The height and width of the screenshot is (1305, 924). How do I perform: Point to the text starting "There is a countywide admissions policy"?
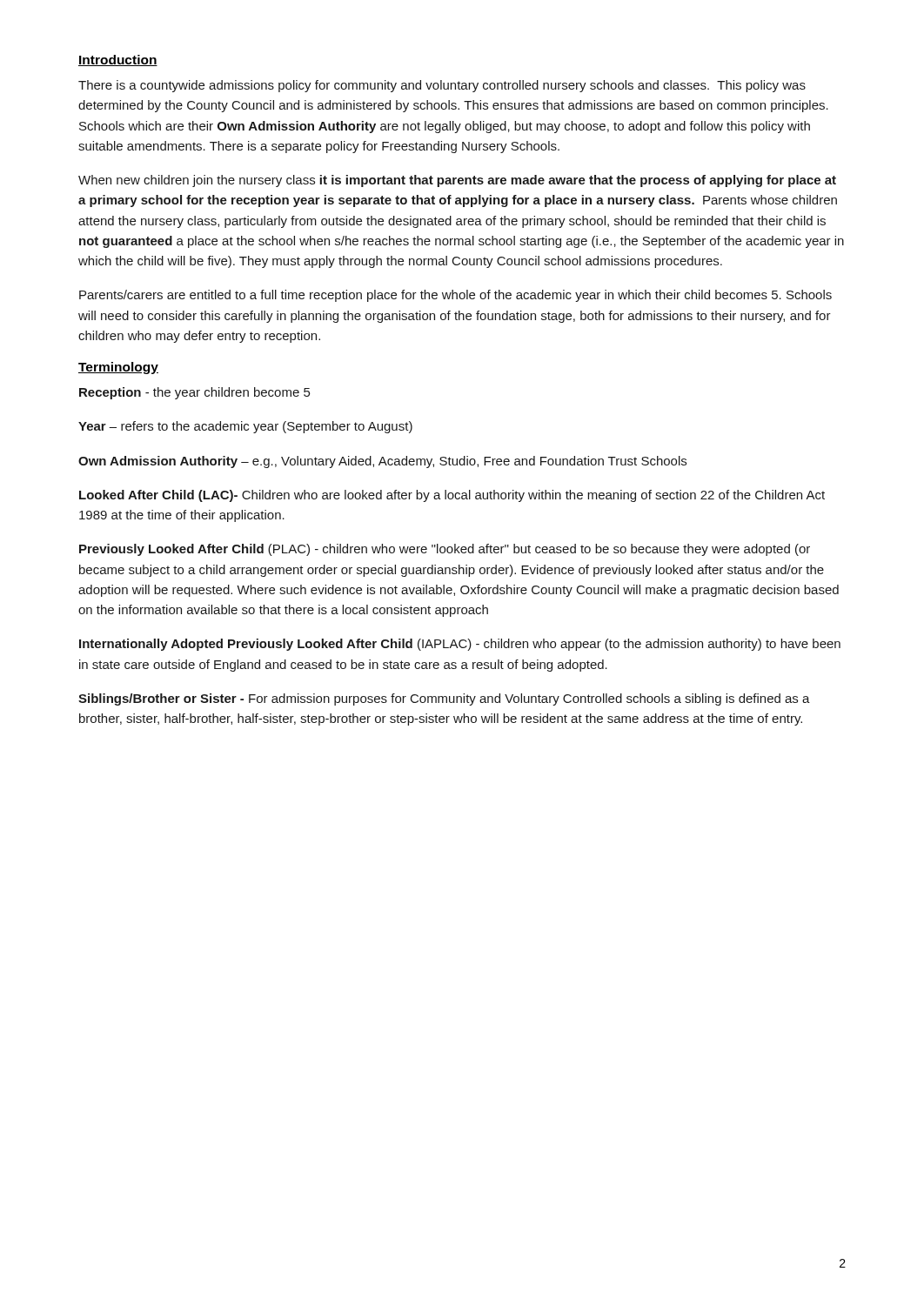coord(454,115)
